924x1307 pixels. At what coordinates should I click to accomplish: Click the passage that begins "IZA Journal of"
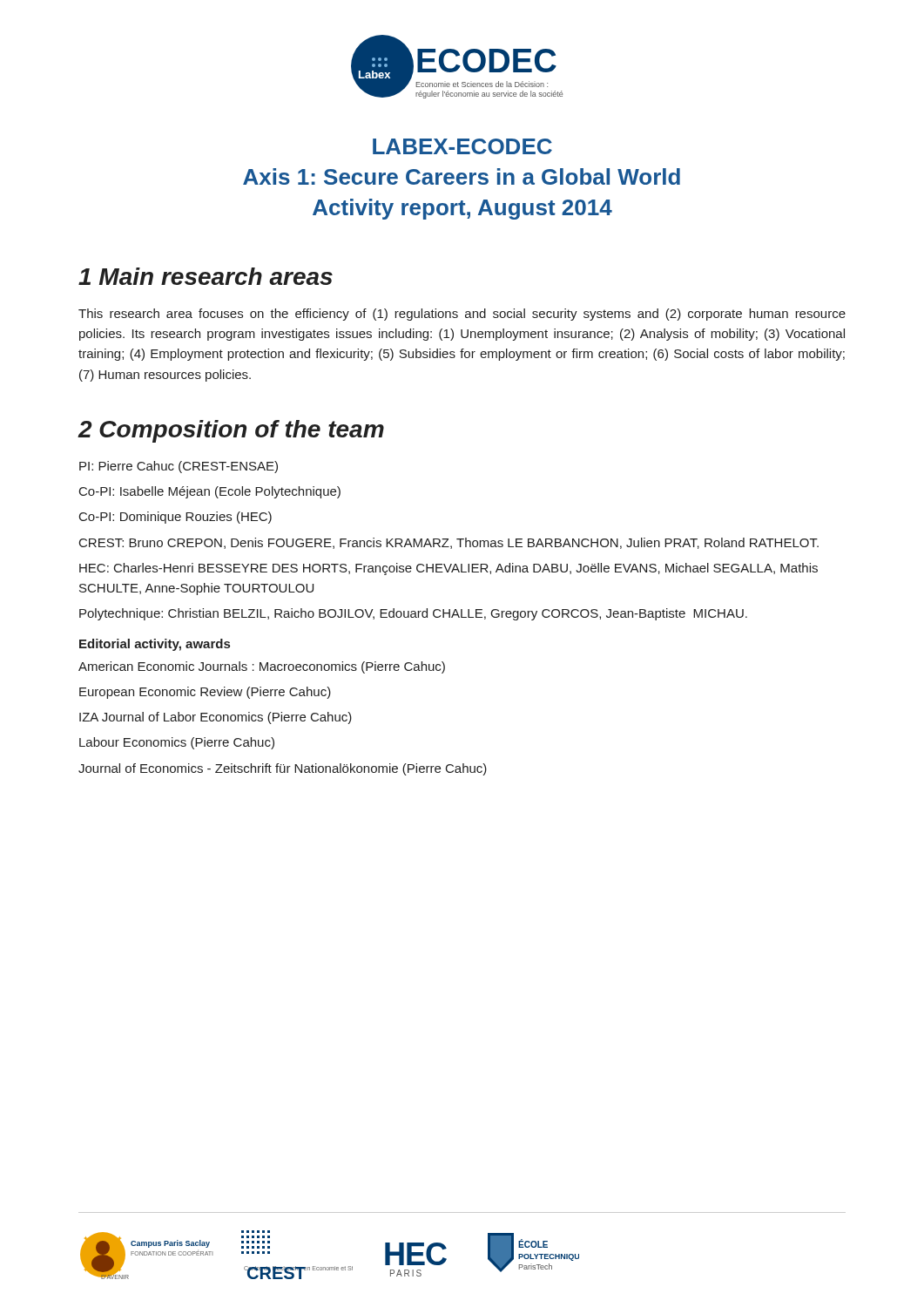pyautogui.click(x=215, y=717)
